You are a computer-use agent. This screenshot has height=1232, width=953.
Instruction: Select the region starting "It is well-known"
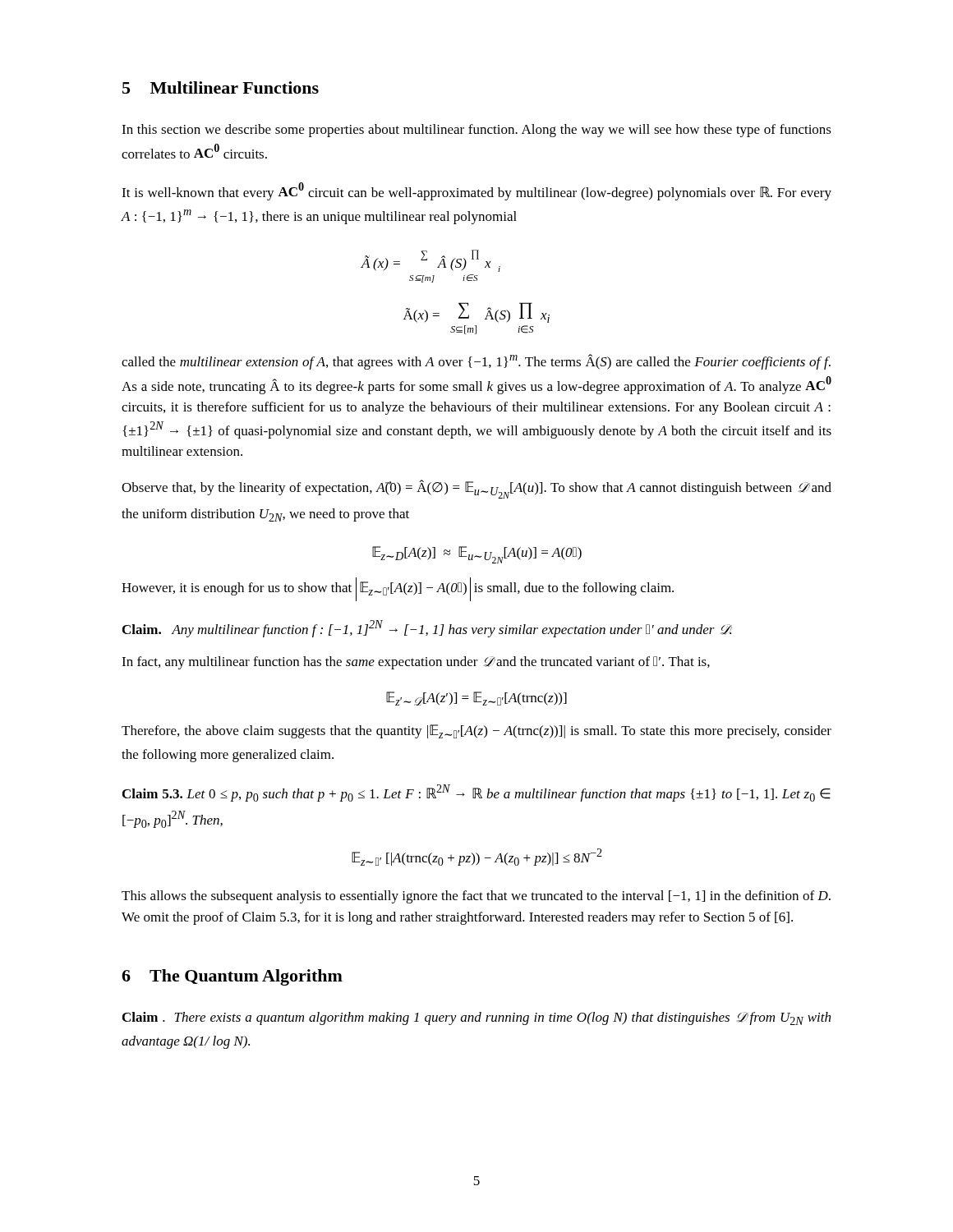click(x=476, y=203)
